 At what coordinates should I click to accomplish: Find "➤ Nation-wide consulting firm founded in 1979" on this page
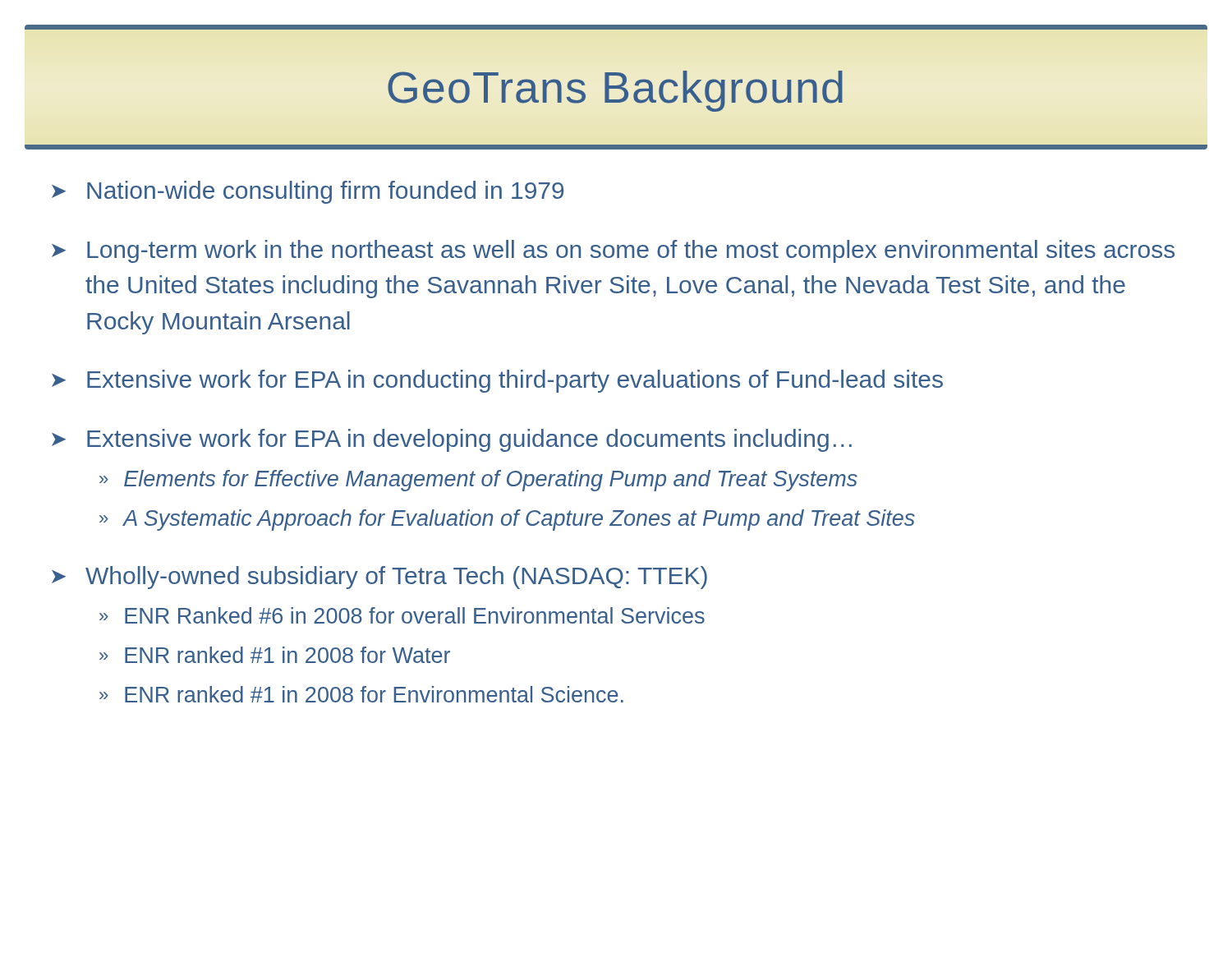point(308,192)
